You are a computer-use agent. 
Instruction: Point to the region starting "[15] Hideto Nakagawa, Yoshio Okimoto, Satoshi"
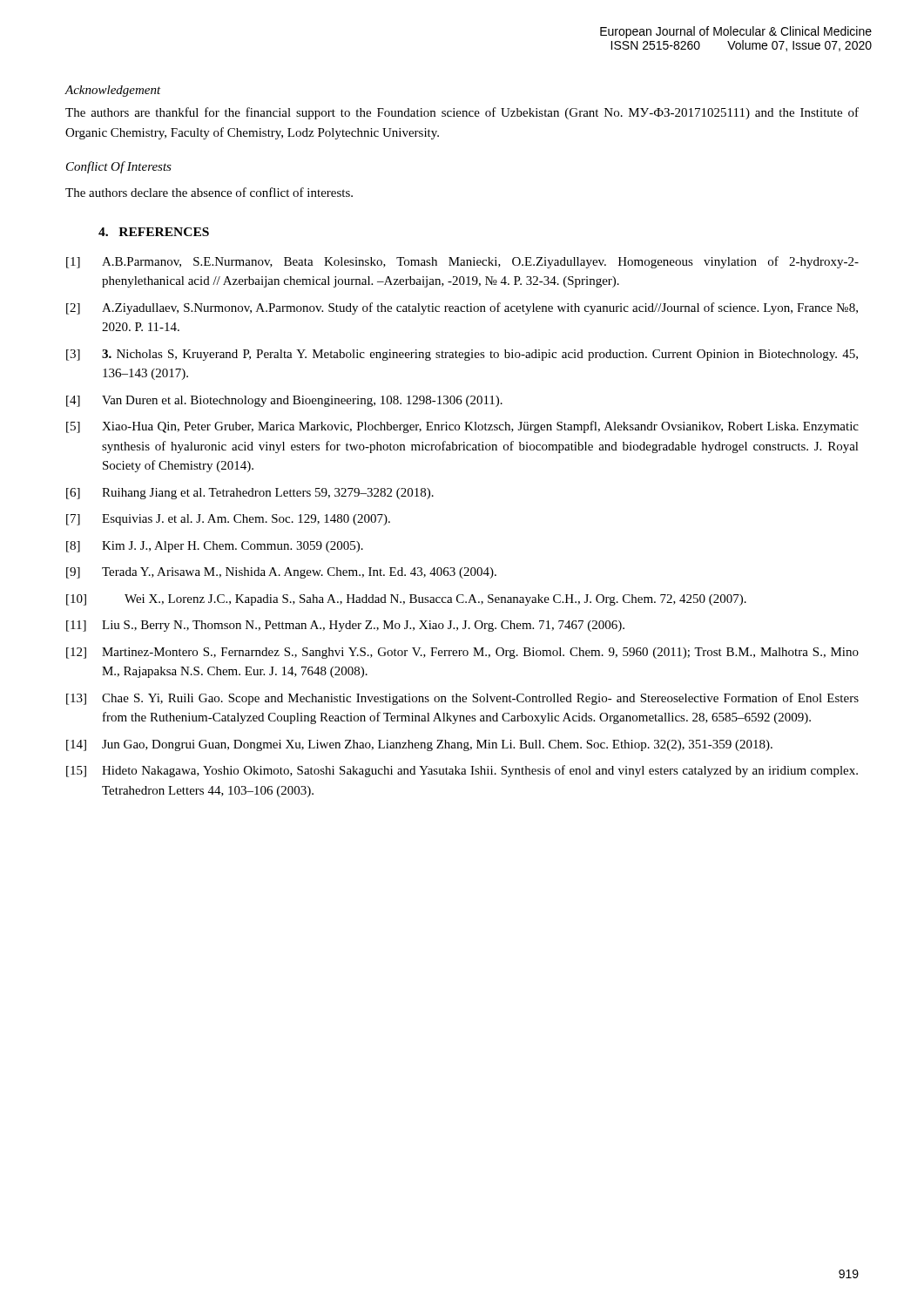click(462, 780)
